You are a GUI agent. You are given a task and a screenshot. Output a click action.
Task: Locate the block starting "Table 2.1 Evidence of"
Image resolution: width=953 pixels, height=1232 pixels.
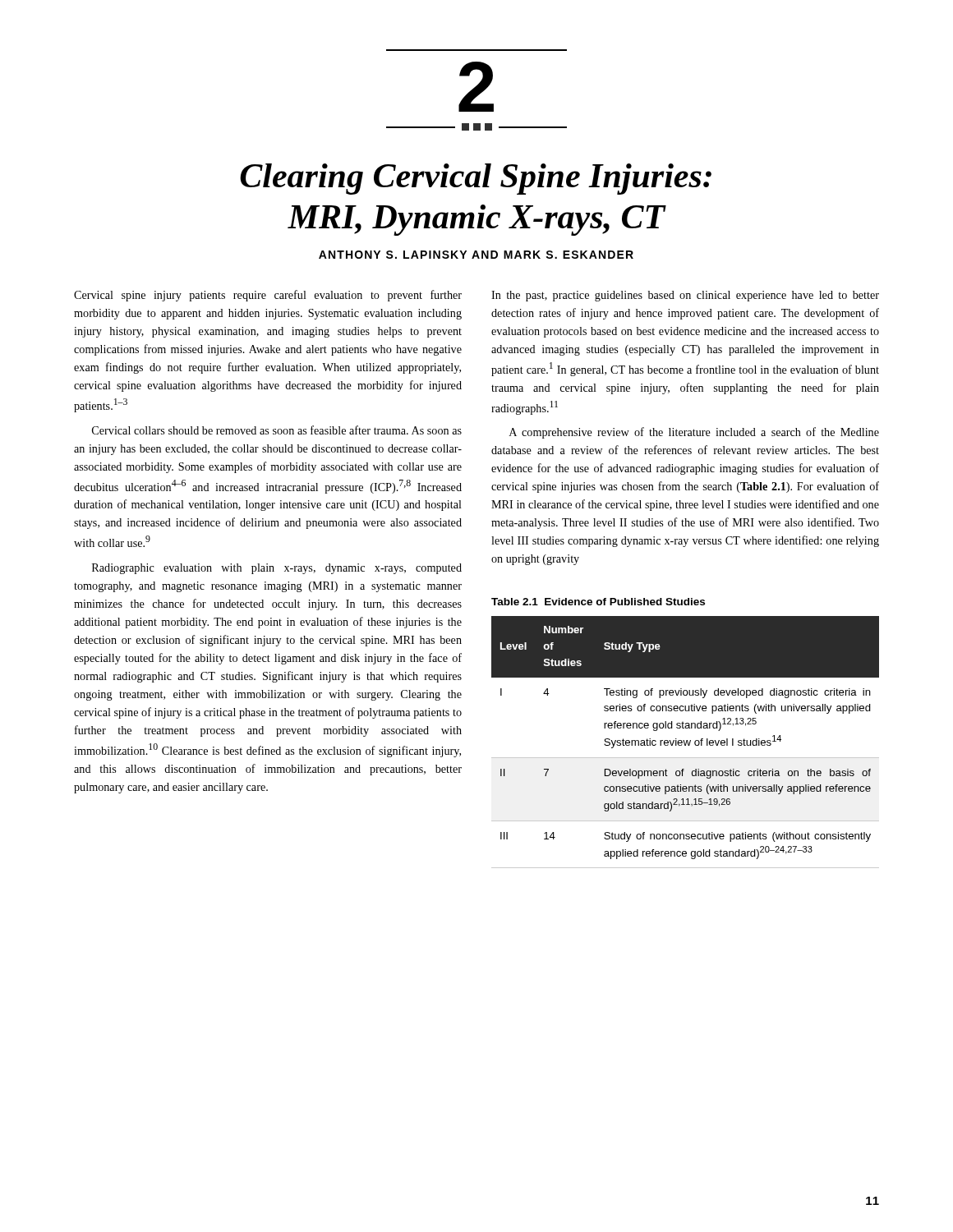(598, 602)
